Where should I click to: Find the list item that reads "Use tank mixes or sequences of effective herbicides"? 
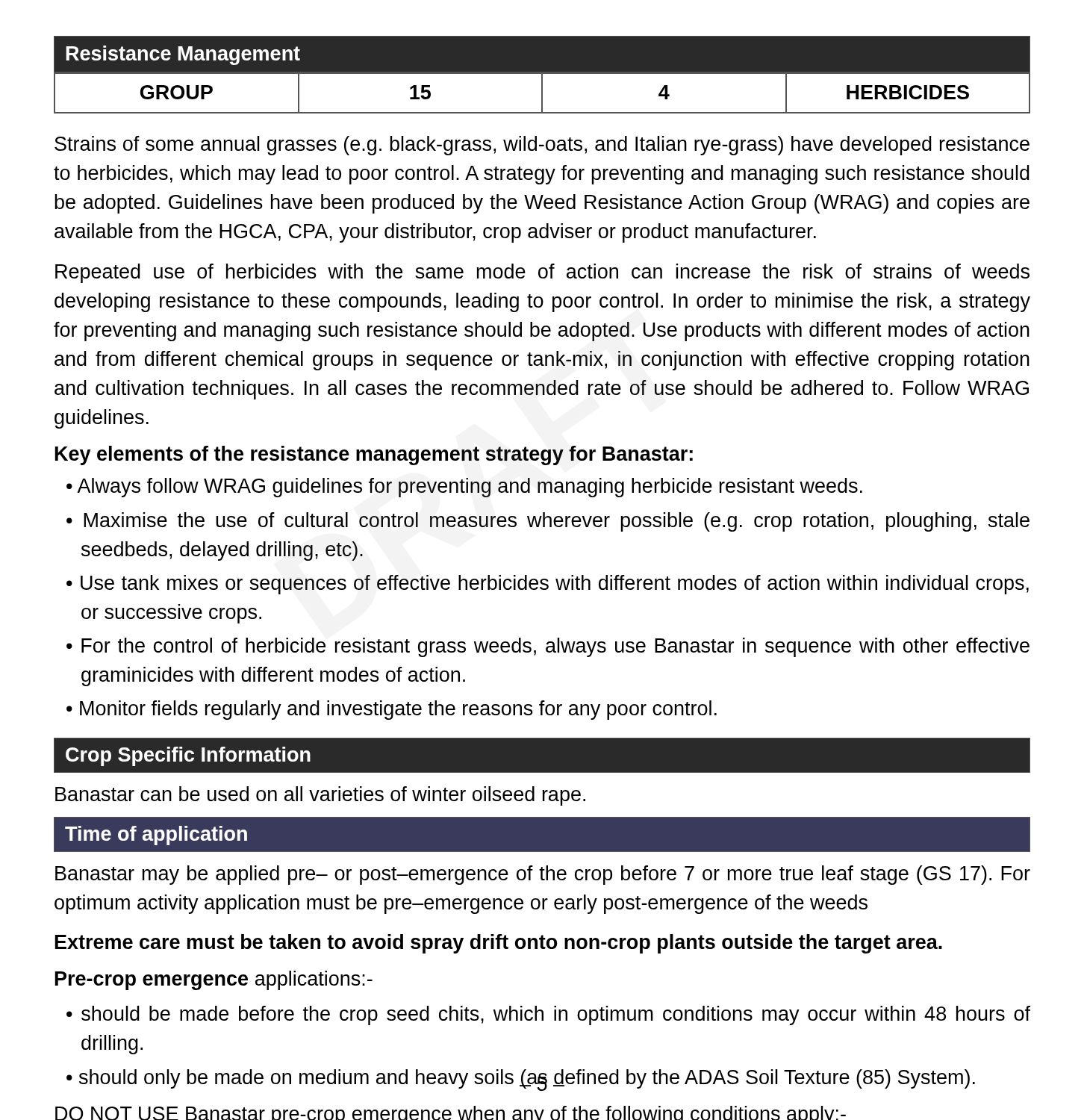pos(555,598)
